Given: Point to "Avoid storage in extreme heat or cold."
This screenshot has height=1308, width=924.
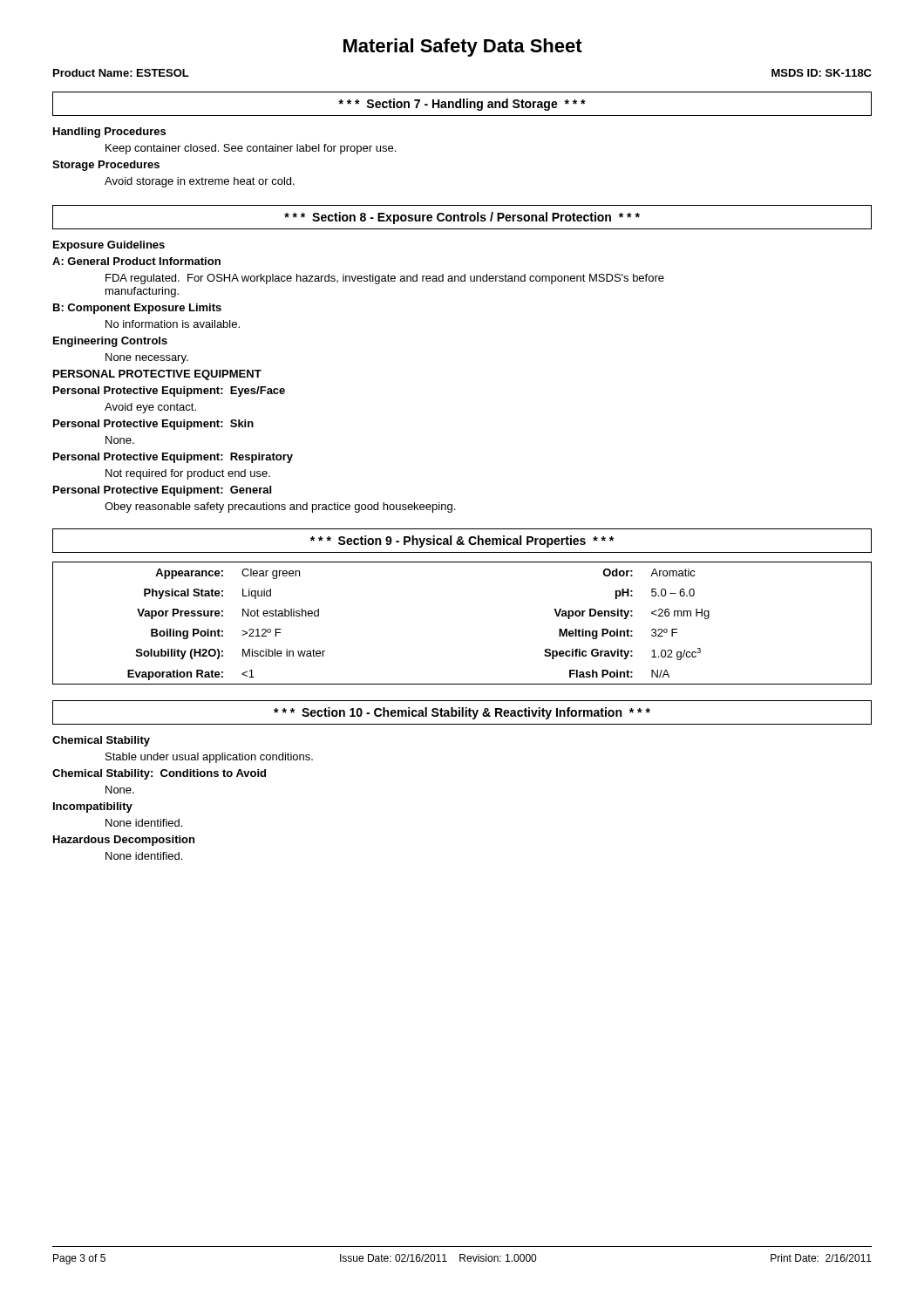Looking at the screenshot, I should click(200, 181).
